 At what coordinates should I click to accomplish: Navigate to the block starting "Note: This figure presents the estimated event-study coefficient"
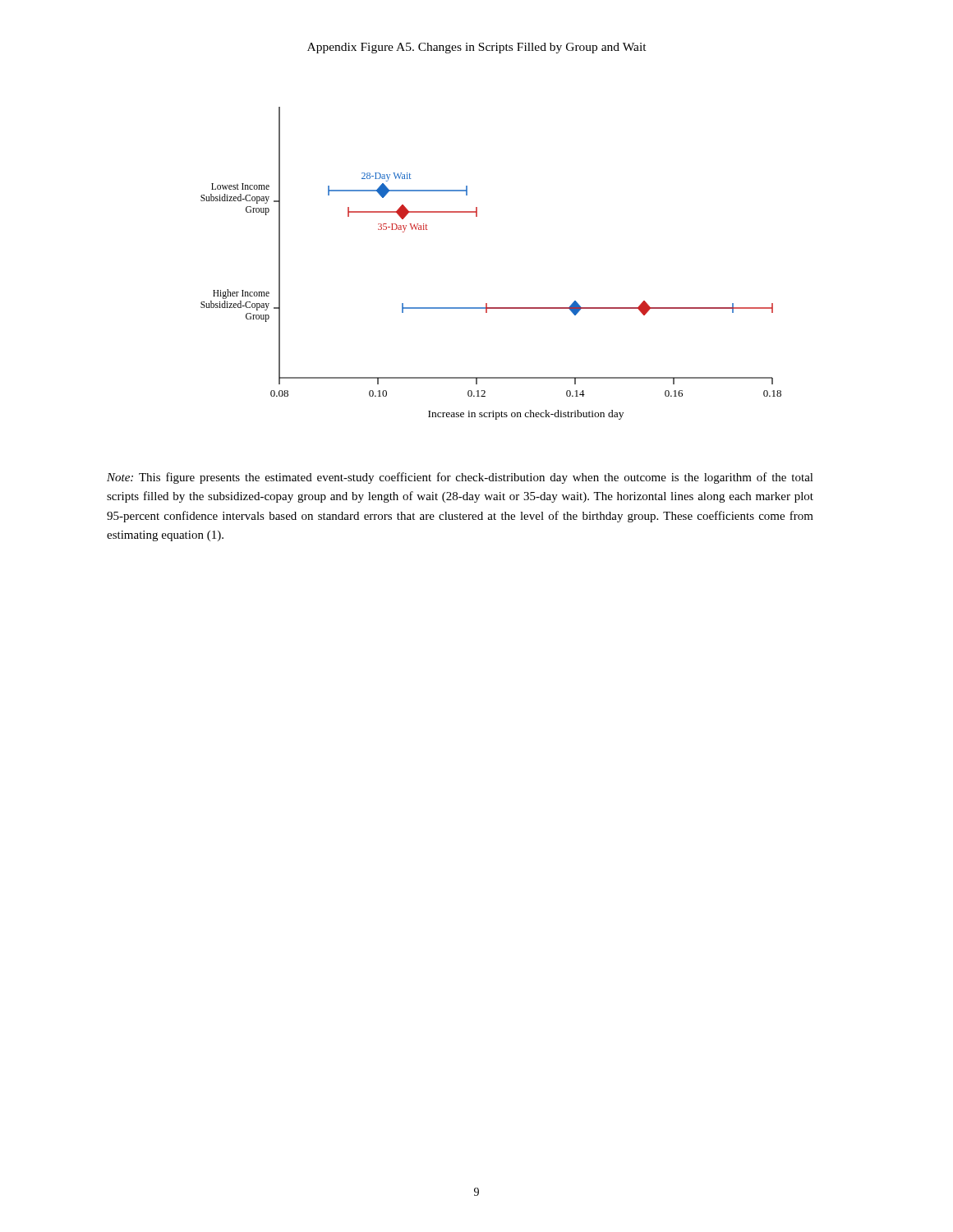[x=460, y=506]
